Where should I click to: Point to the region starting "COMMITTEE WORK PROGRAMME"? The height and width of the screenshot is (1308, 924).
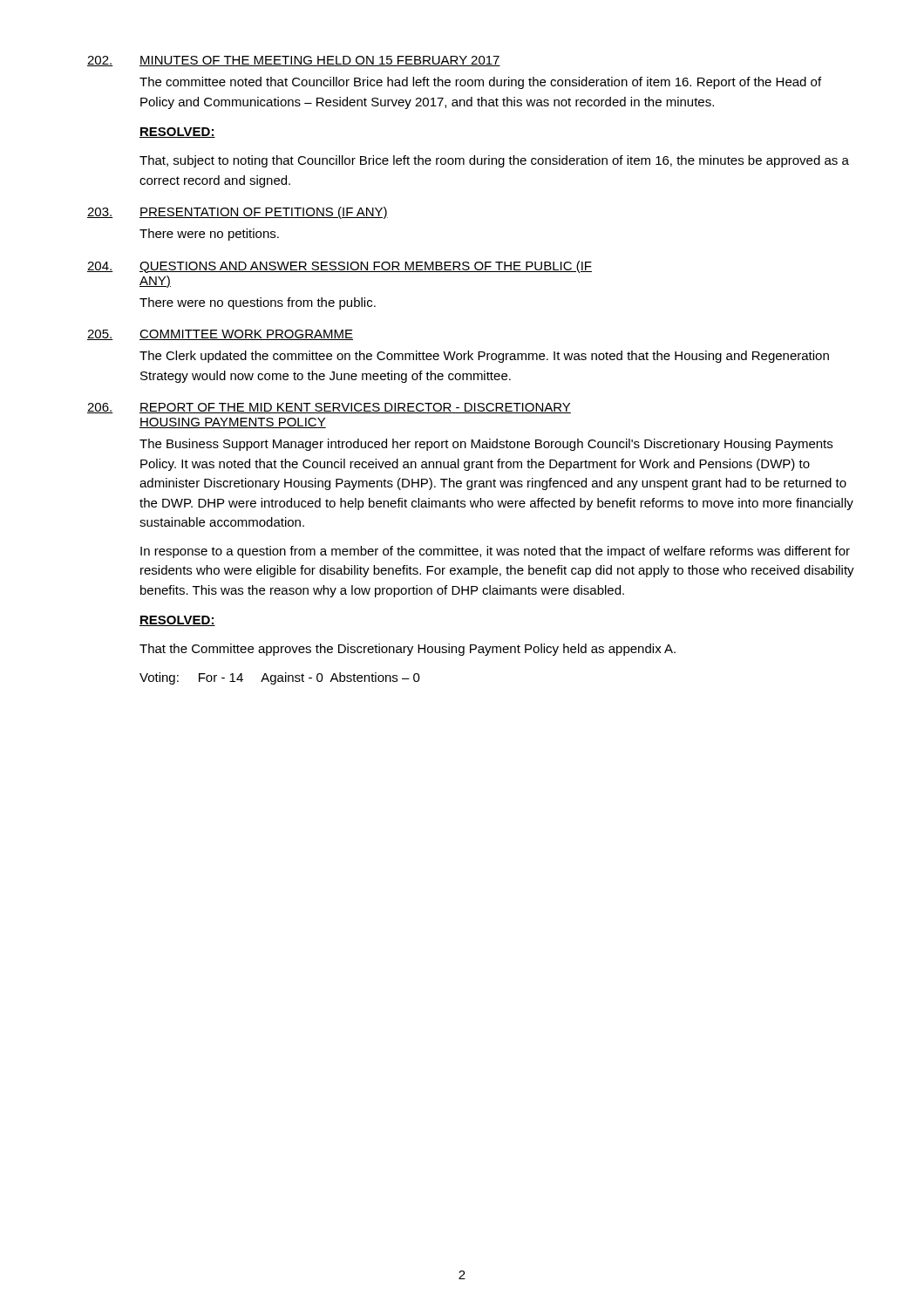pyautogui.click(x=246, y=334)
